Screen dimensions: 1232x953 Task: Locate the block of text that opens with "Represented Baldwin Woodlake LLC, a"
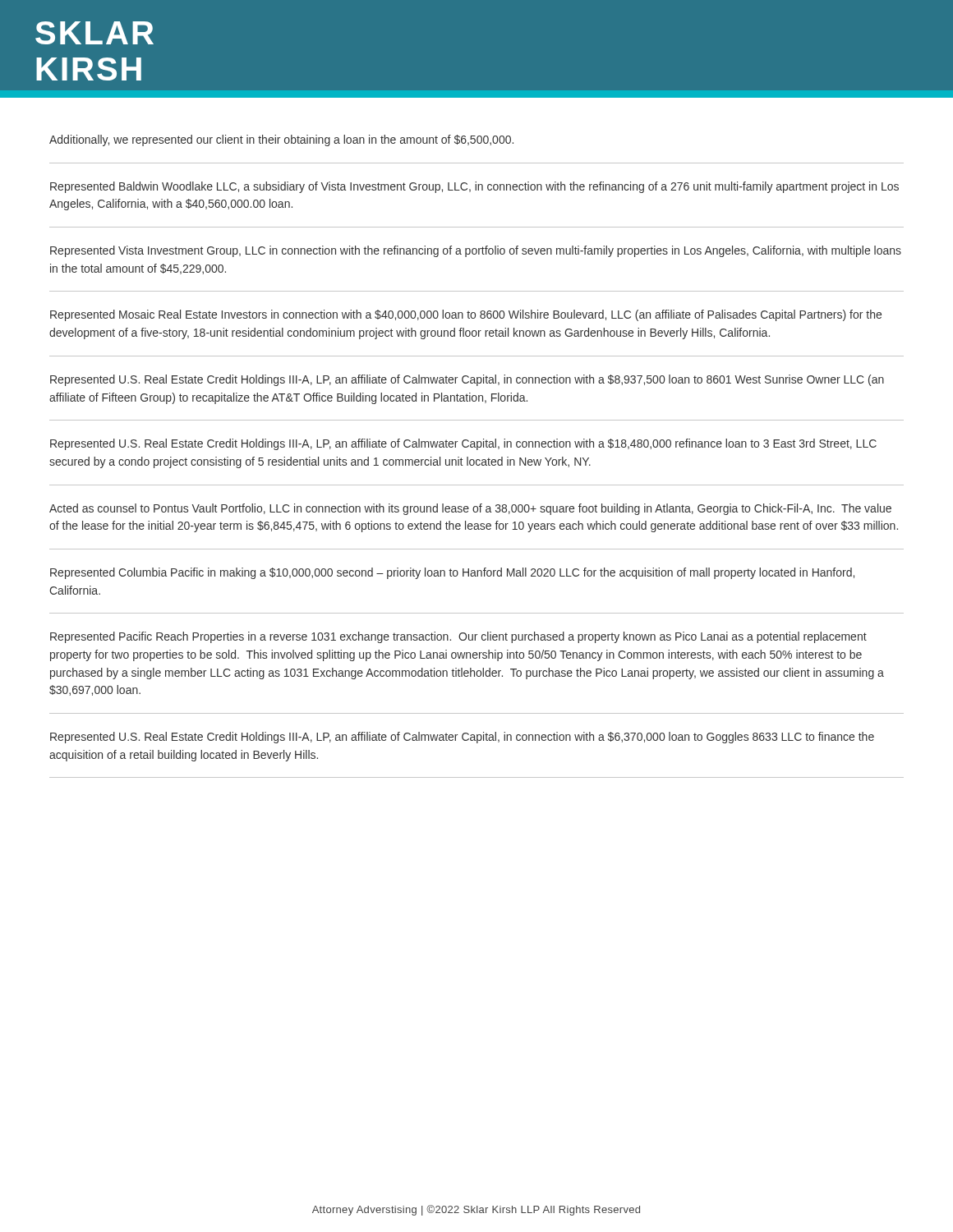474,195
